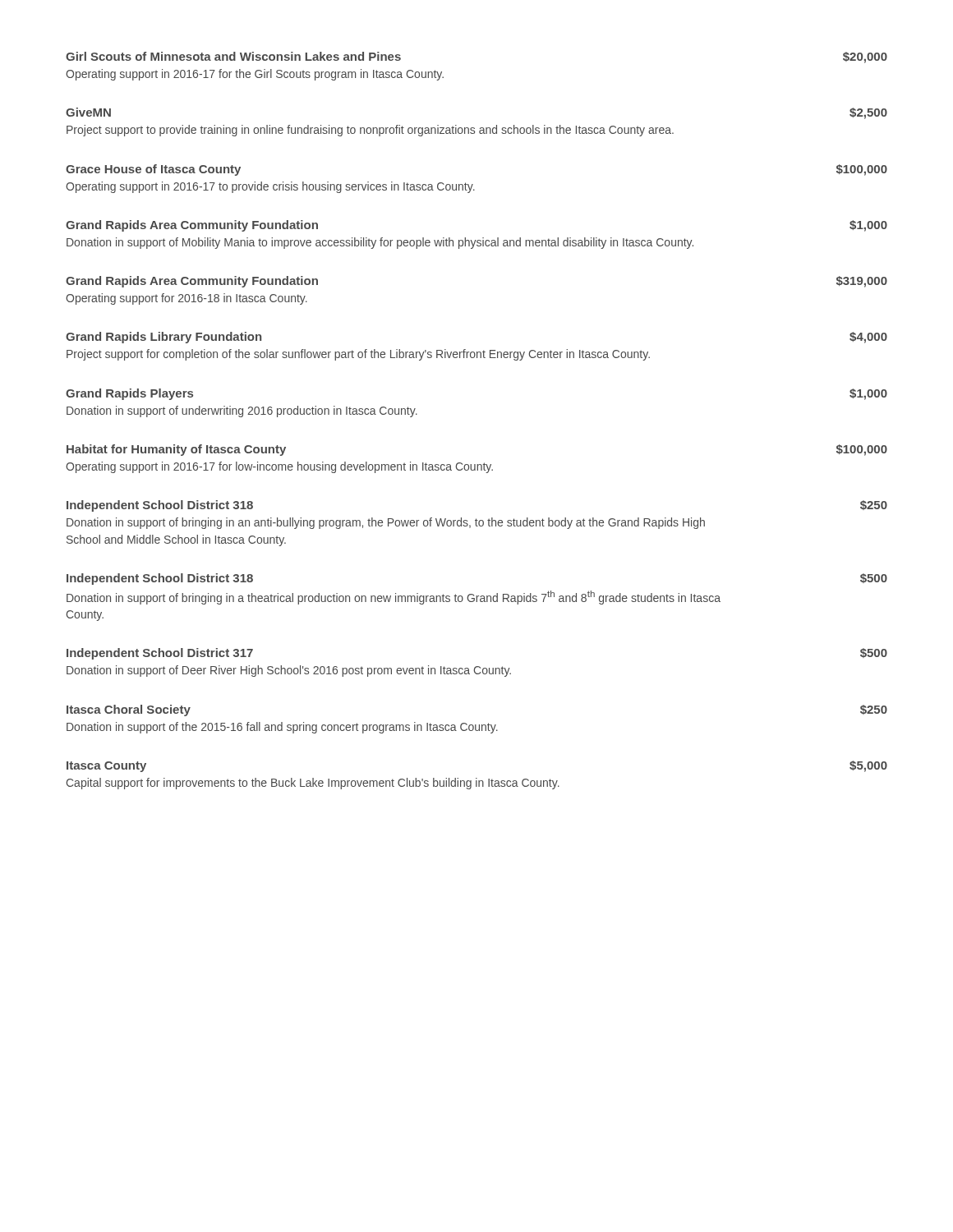Click on the list item containing "GiveMN Project support to"

[x=476, y=122]
